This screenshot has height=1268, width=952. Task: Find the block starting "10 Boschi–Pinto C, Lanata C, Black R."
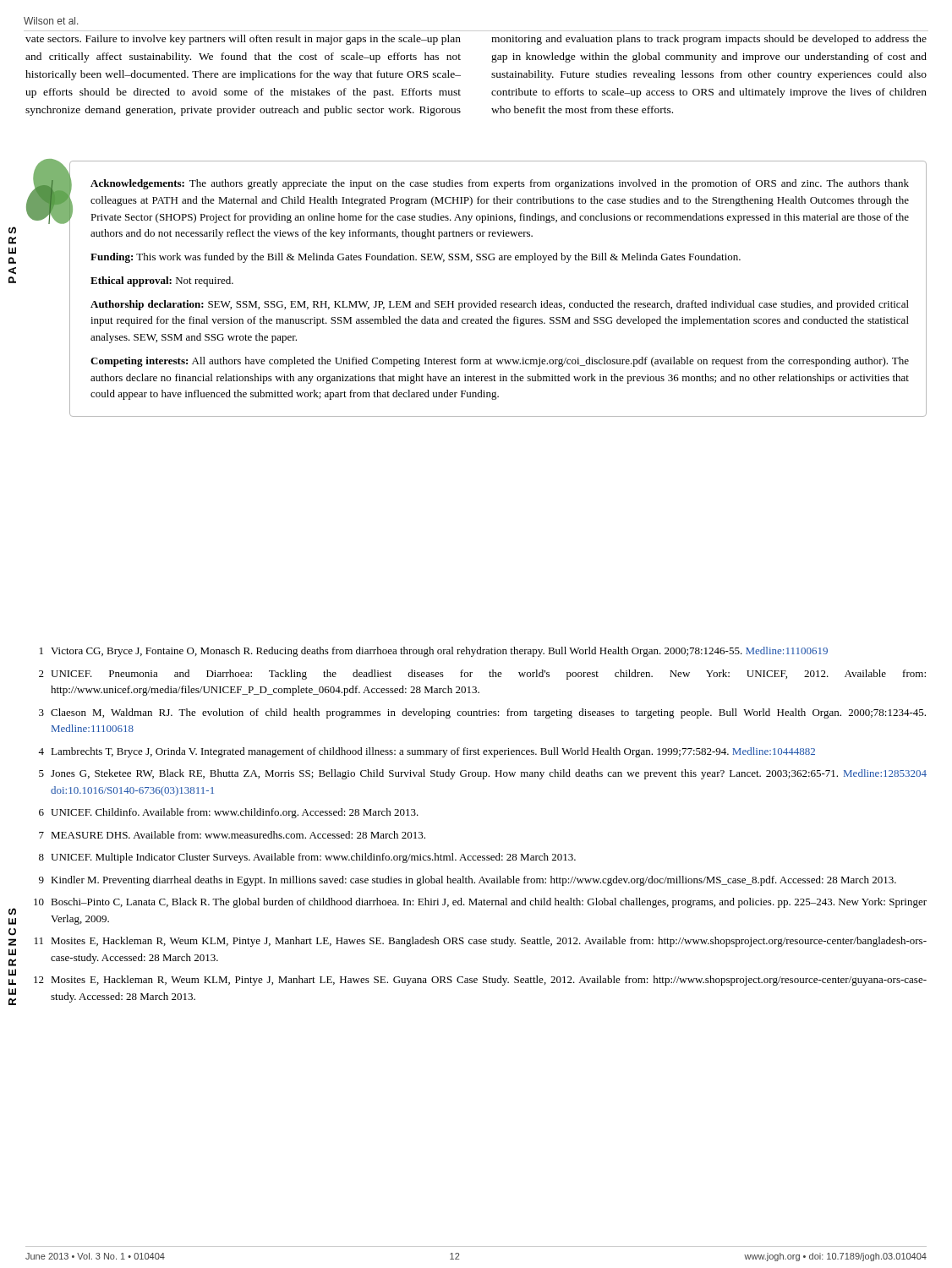pyautogui.click(x=476, y=910)
